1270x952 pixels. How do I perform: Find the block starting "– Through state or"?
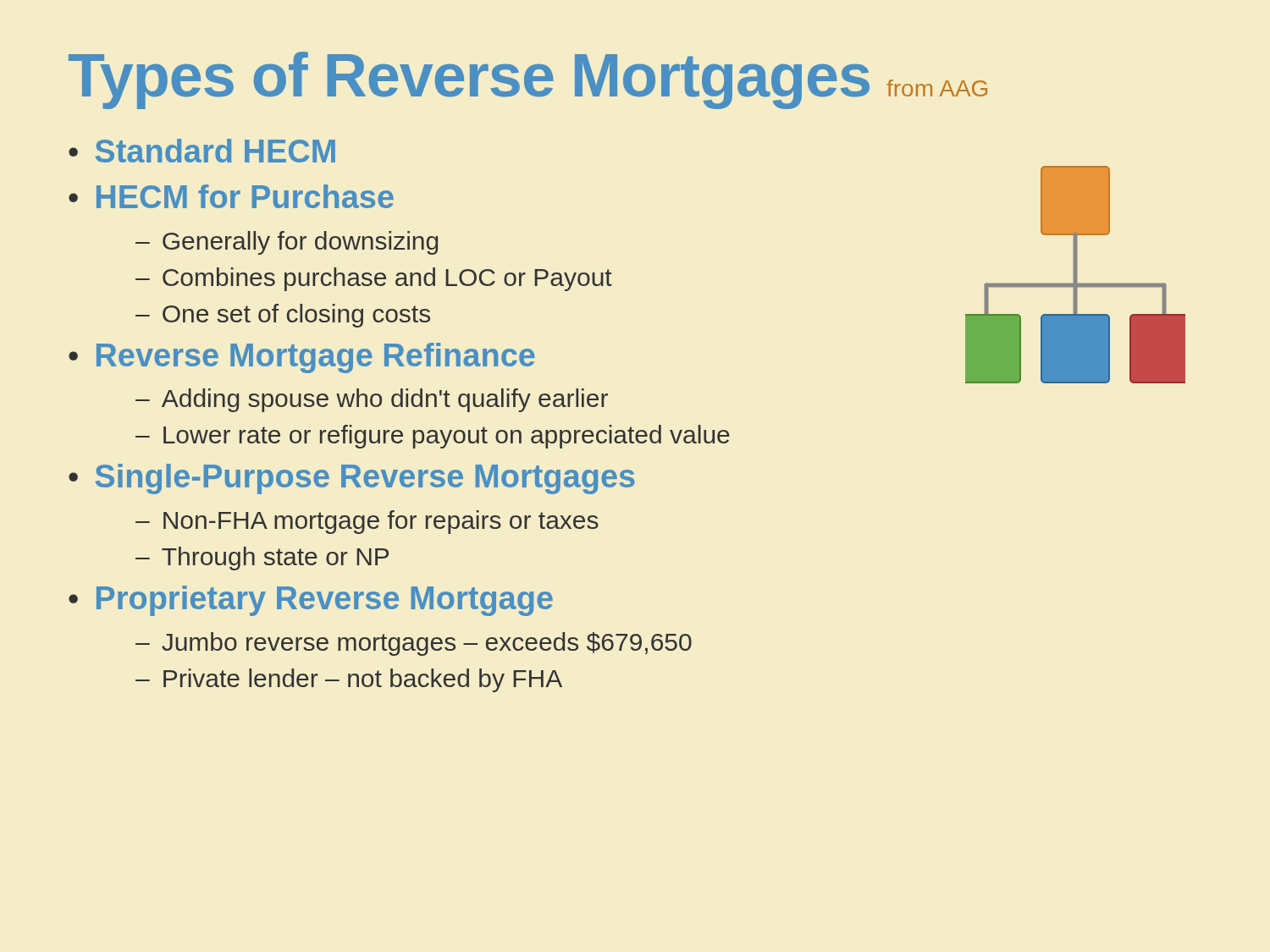pyautogui.click(x=263, y=556)
